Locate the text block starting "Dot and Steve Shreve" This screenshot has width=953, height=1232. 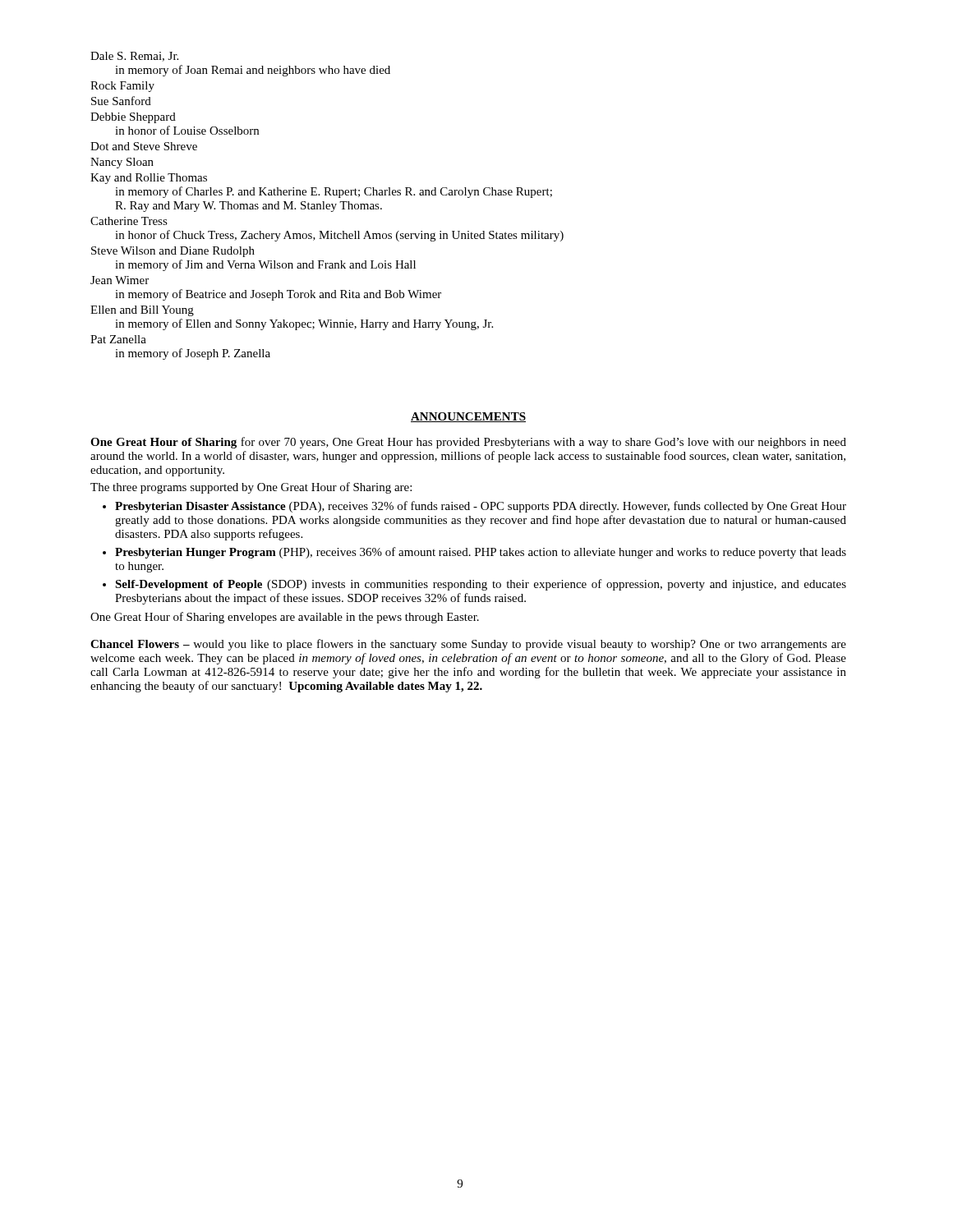coord(144,146)
